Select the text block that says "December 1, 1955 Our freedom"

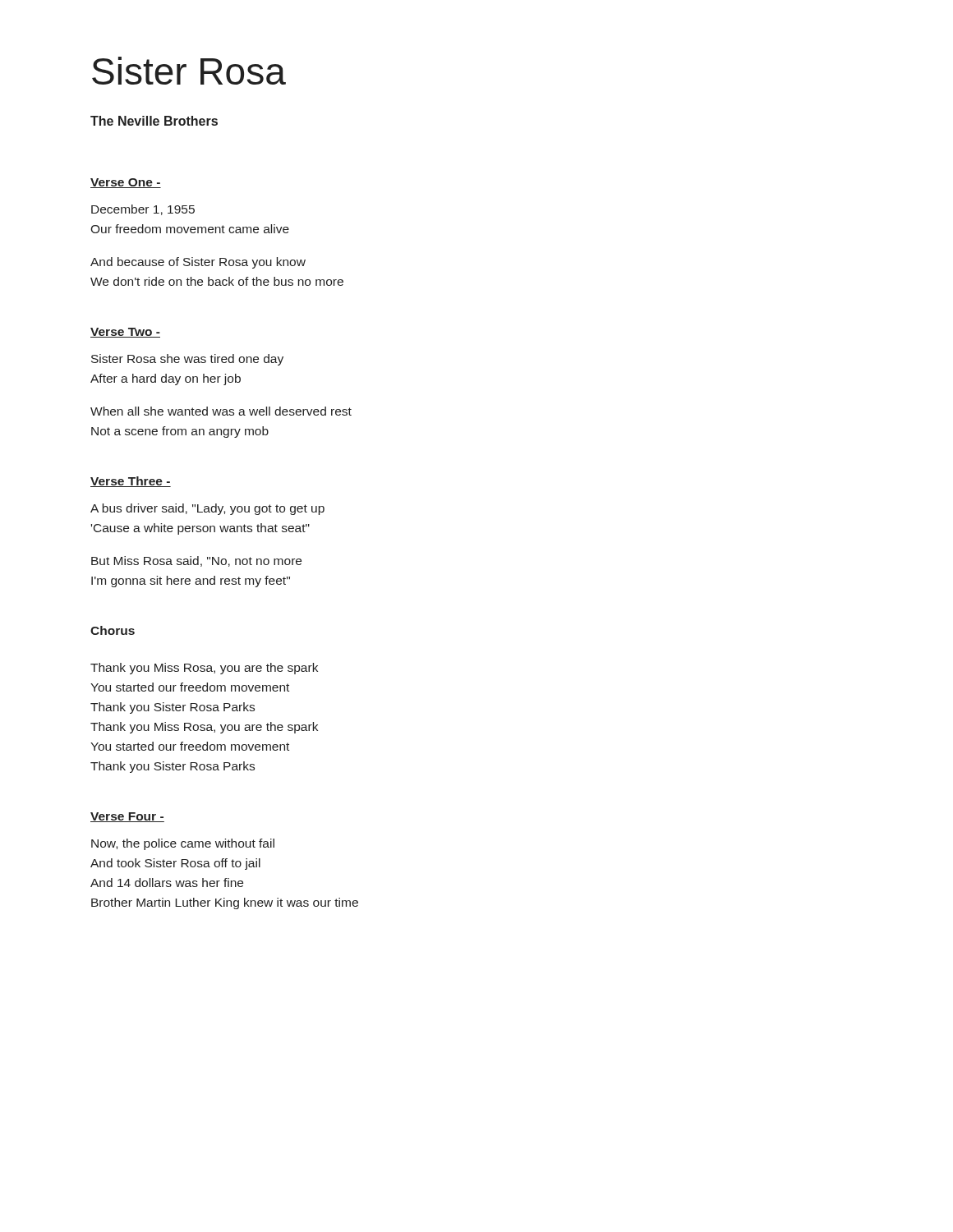coord(190,219)
